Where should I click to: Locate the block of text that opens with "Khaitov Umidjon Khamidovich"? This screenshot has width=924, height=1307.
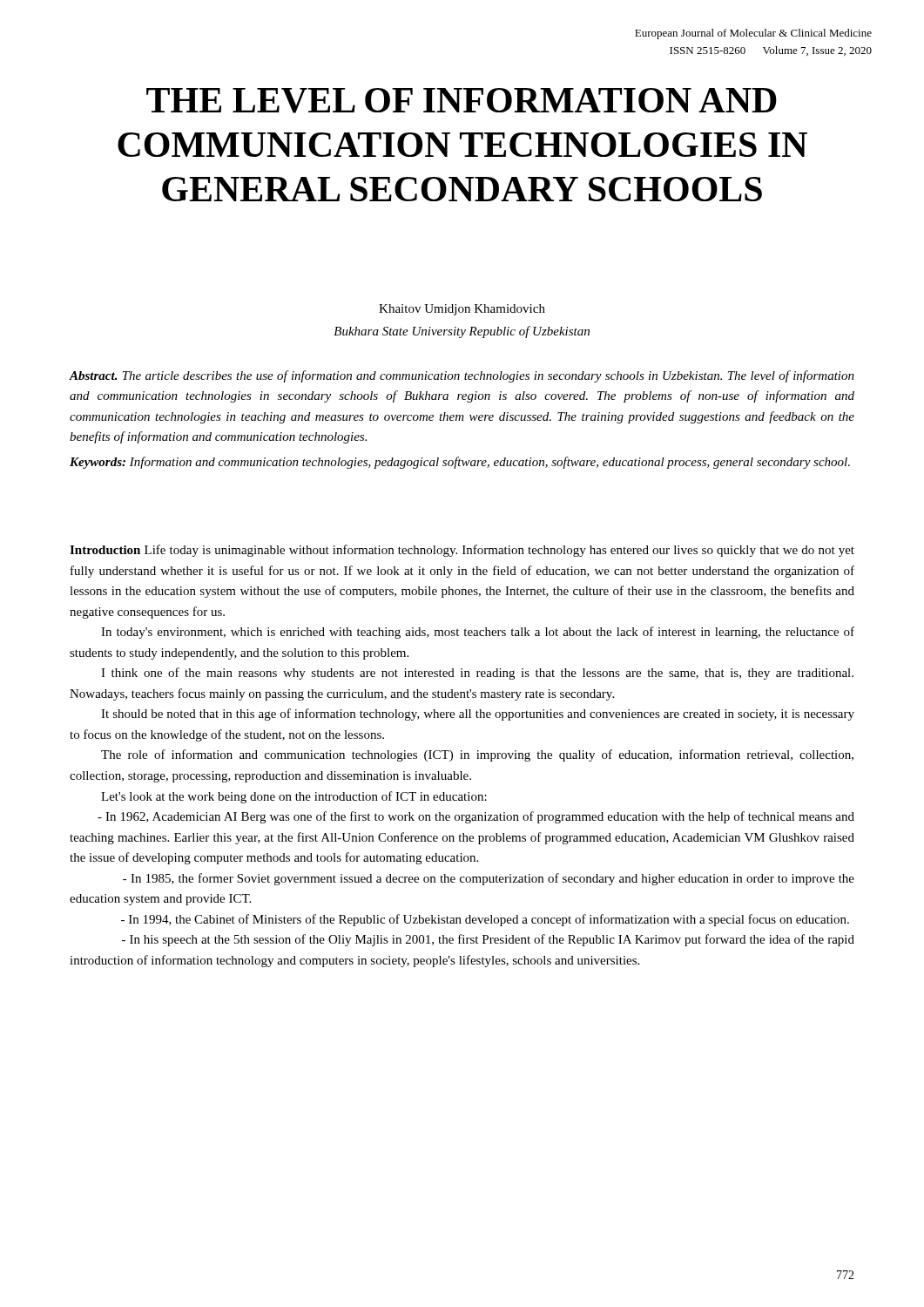pos(462,320)
